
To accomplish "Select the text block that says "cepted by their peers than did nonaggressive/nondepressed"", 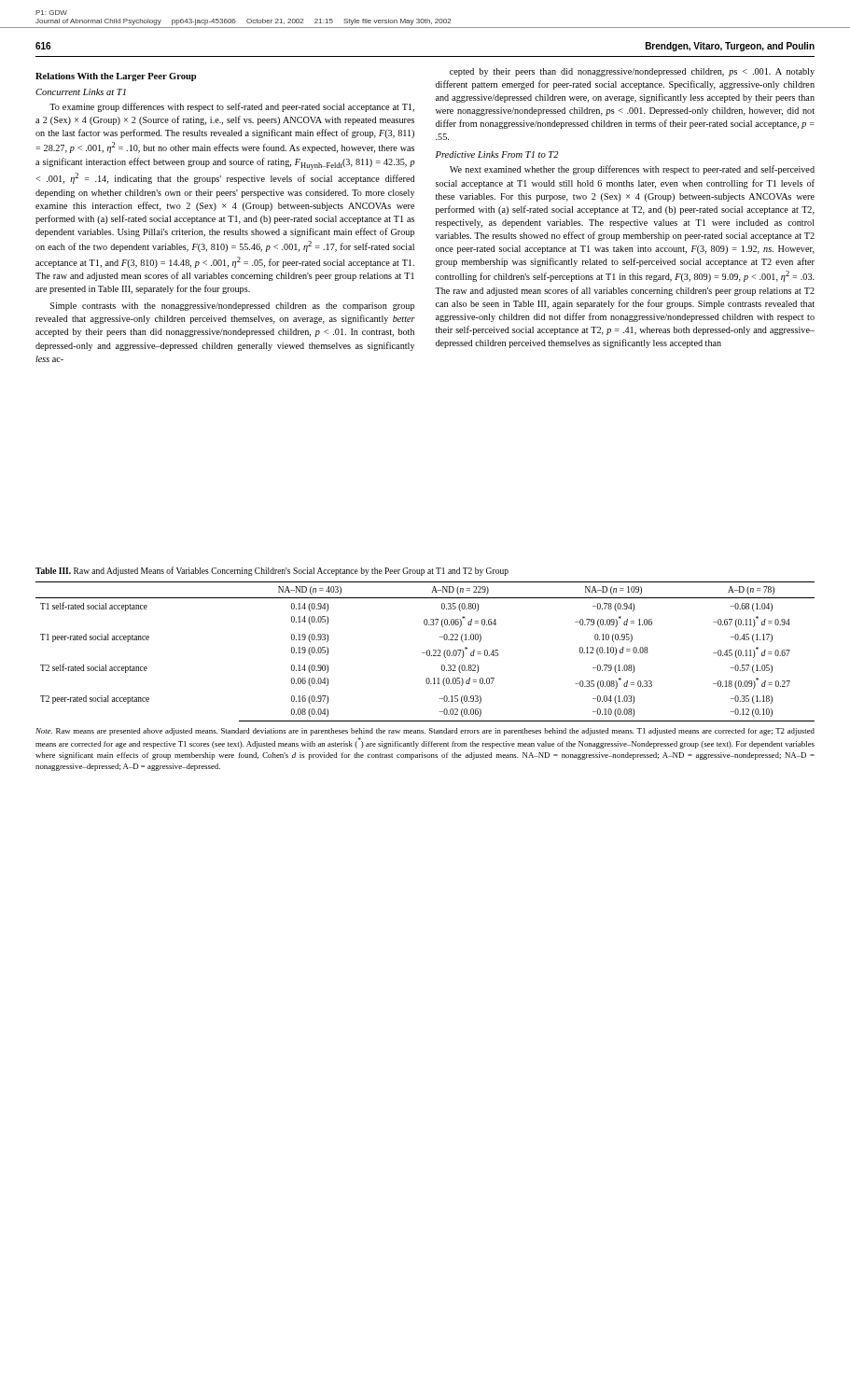I will (x=625, y=104).
